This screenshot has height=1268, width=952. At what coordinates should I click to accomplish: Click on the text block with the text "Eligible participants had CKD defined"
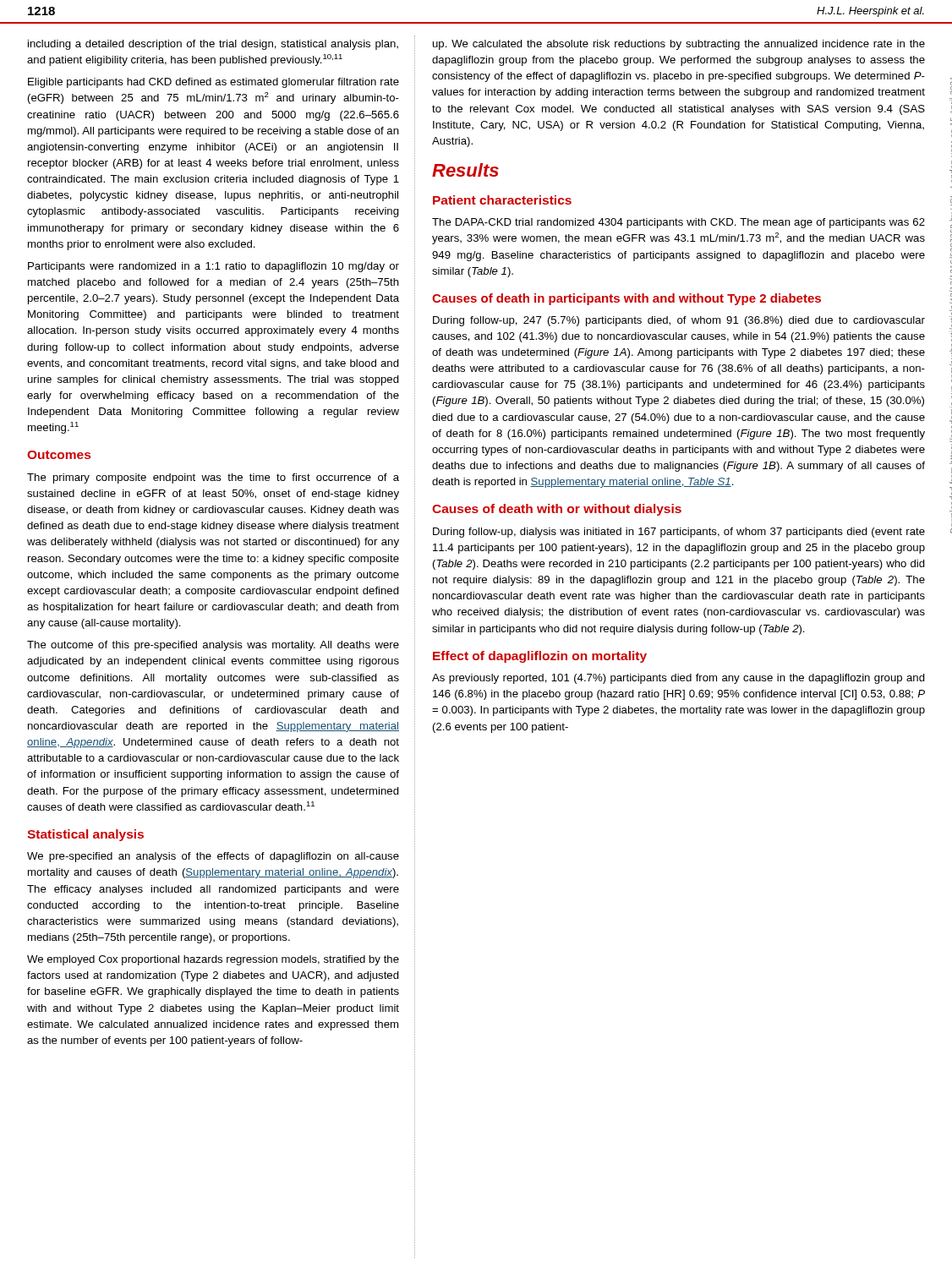pos(213,163)
